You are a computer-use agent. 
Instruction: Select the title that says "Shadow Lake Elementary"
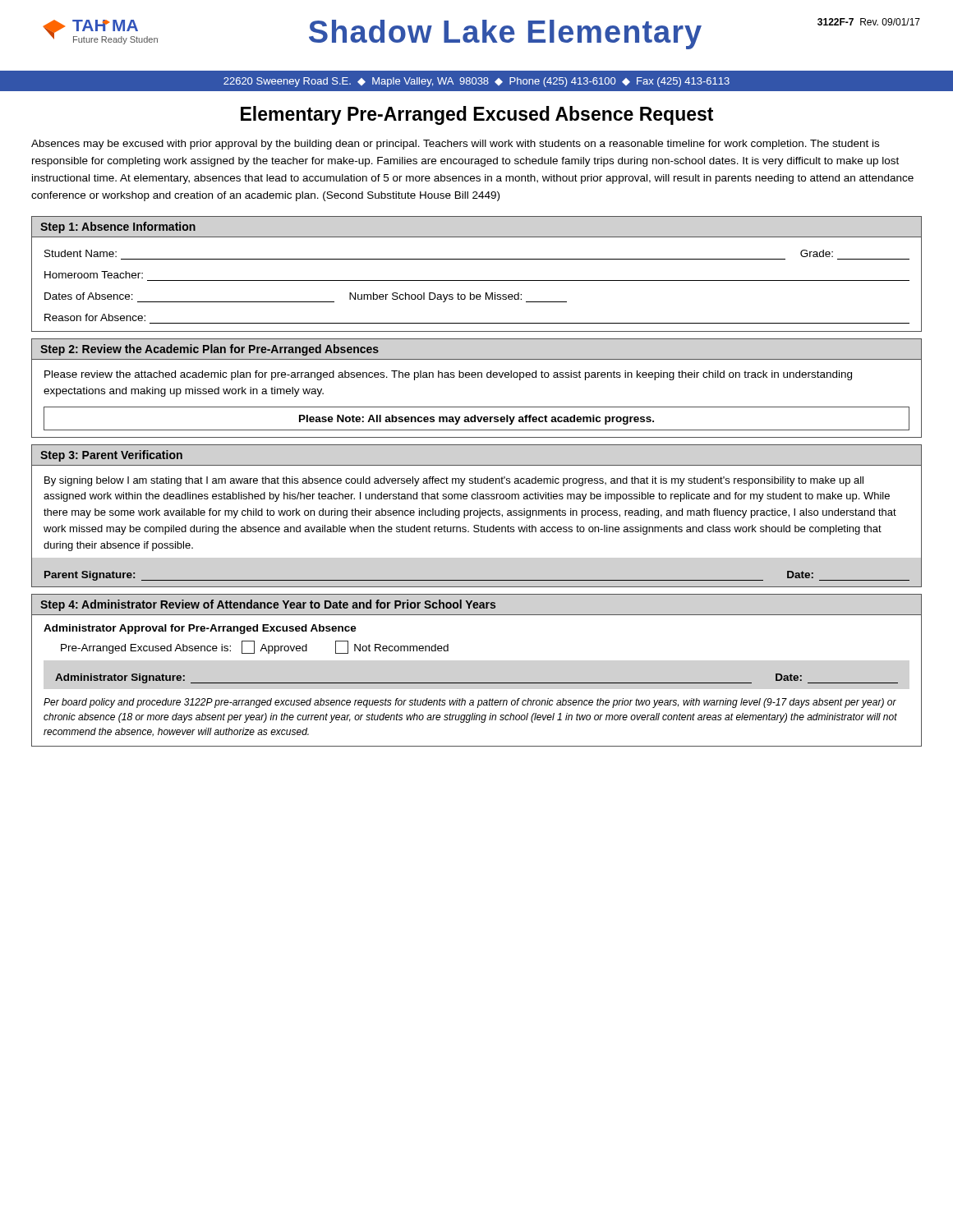505,32
